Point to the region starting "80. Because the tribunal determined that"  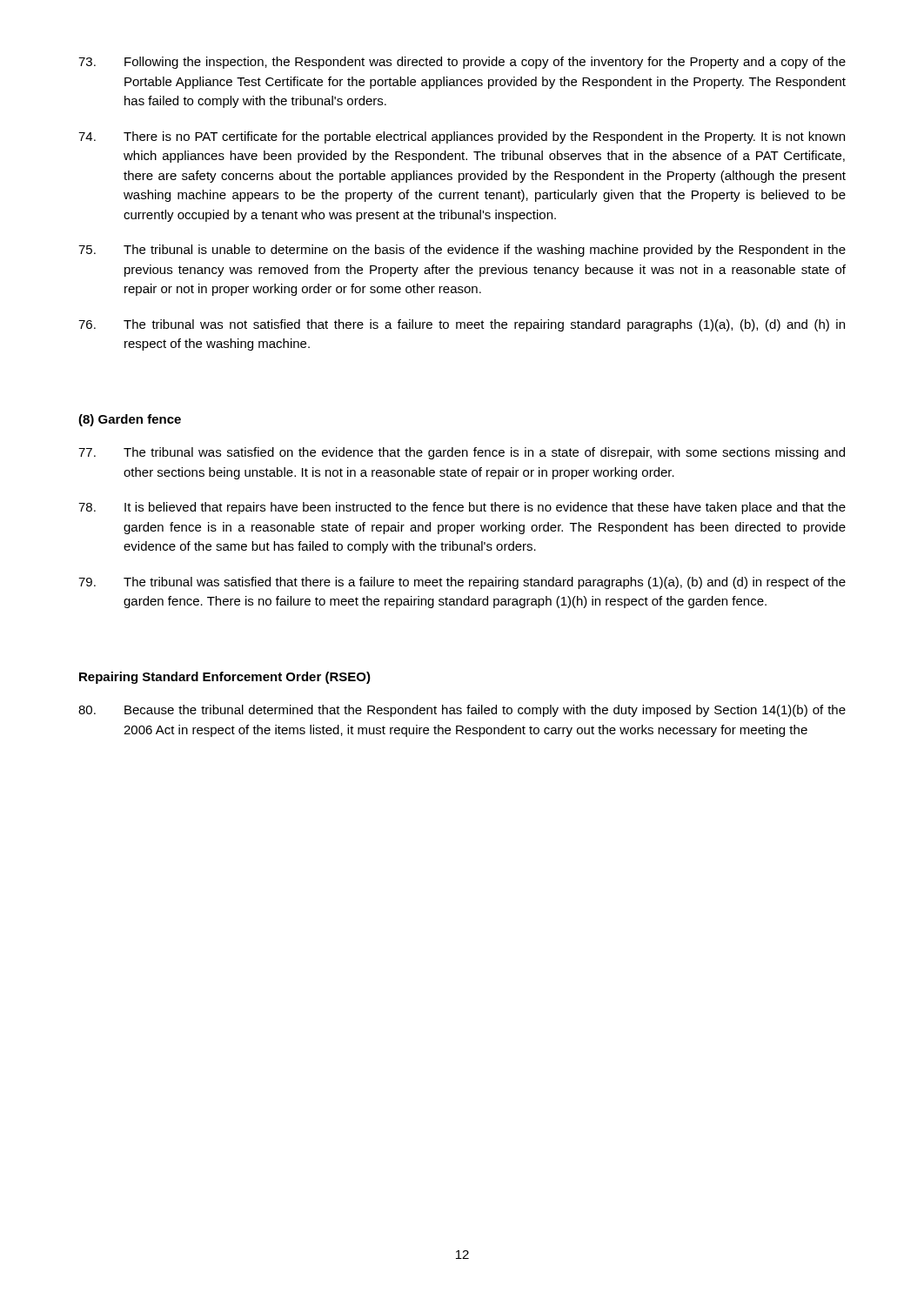pyautogui.click(x=462, y=720)
